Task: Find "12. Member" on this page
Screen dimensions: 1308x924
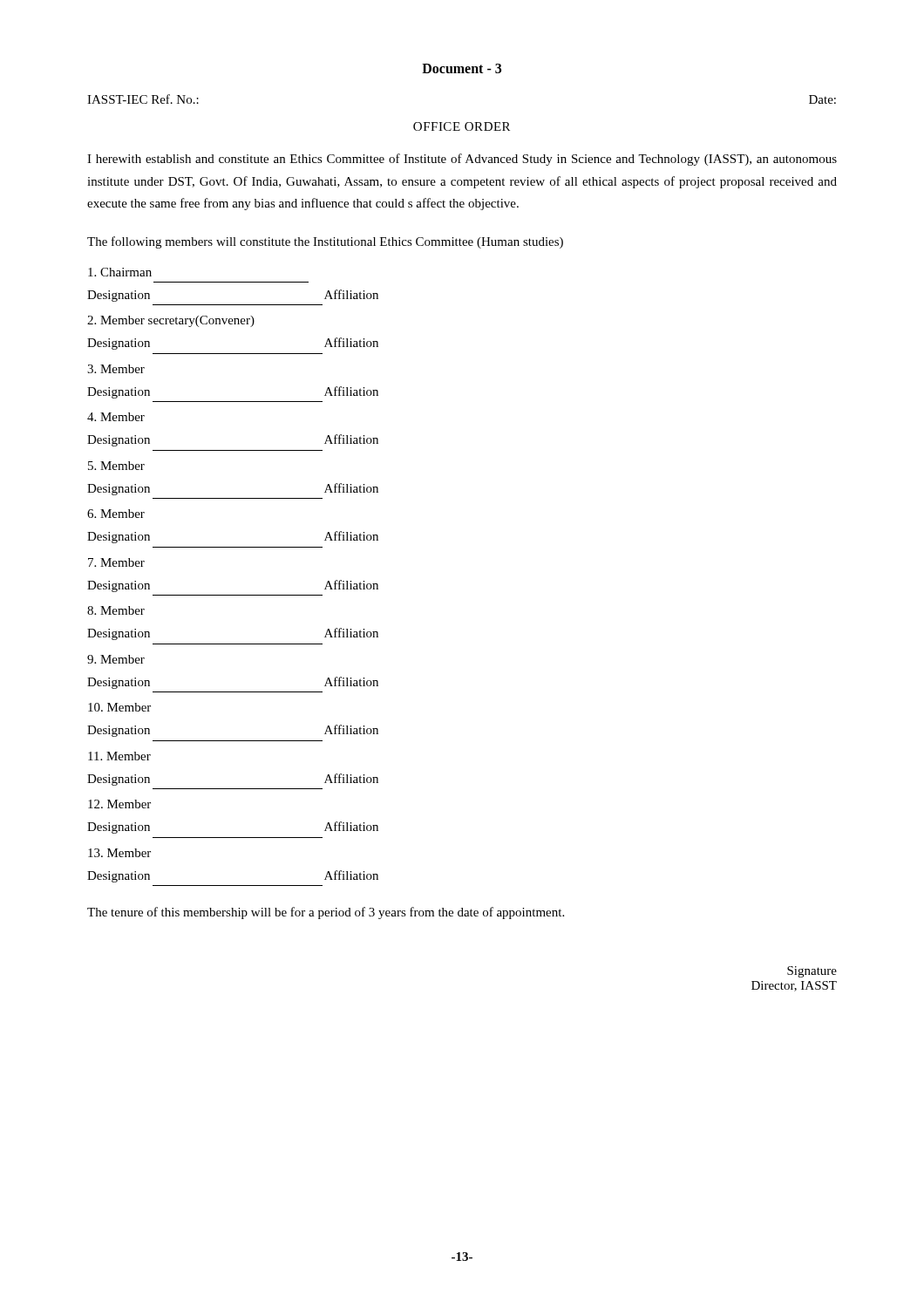Action: 119,804
